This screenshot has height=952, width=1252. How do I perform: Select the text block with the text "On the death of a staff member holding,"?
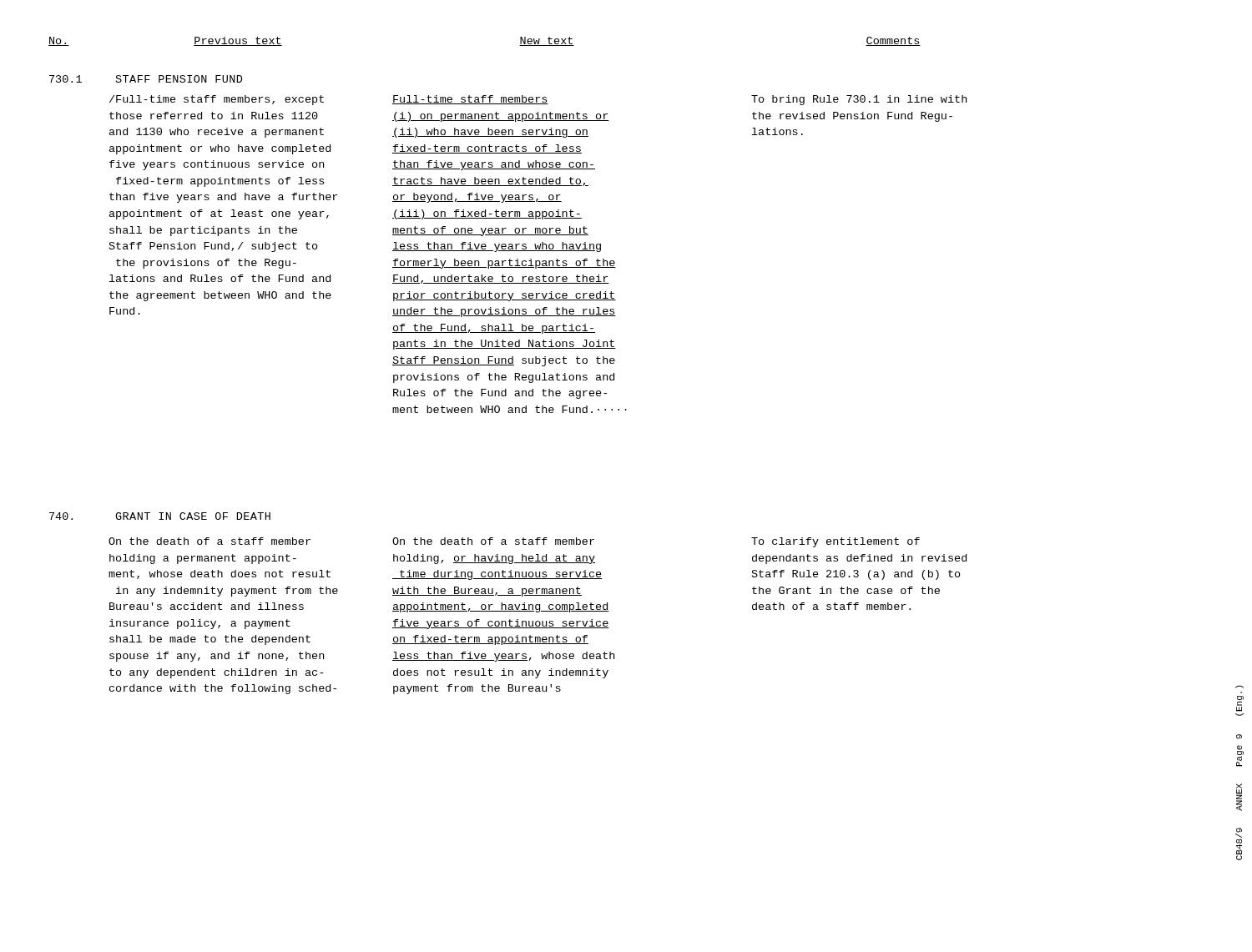tap(504, 615)
